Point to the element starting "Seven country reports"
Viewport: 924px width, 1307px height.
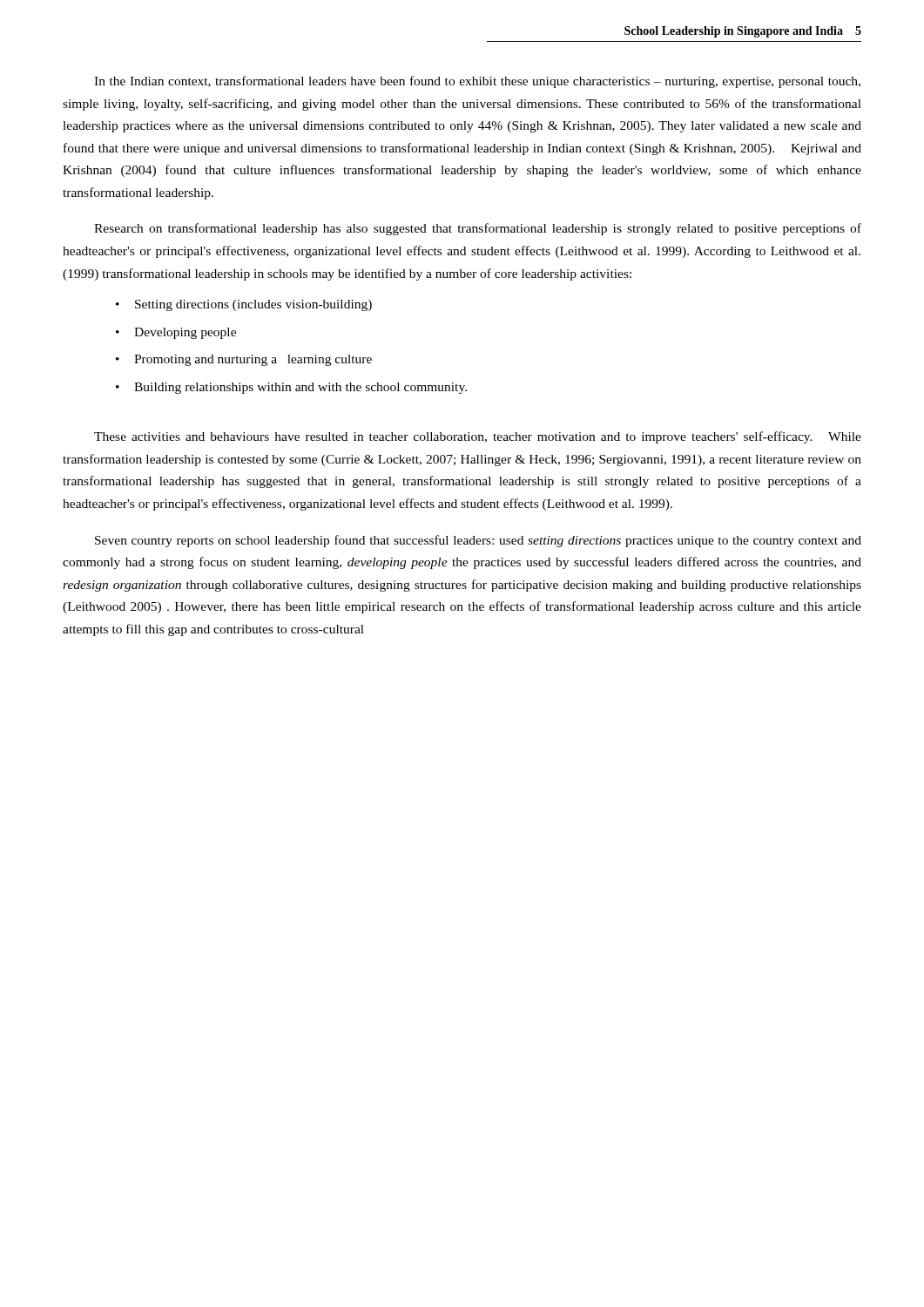pyautogui.click(x=462, y=584)
